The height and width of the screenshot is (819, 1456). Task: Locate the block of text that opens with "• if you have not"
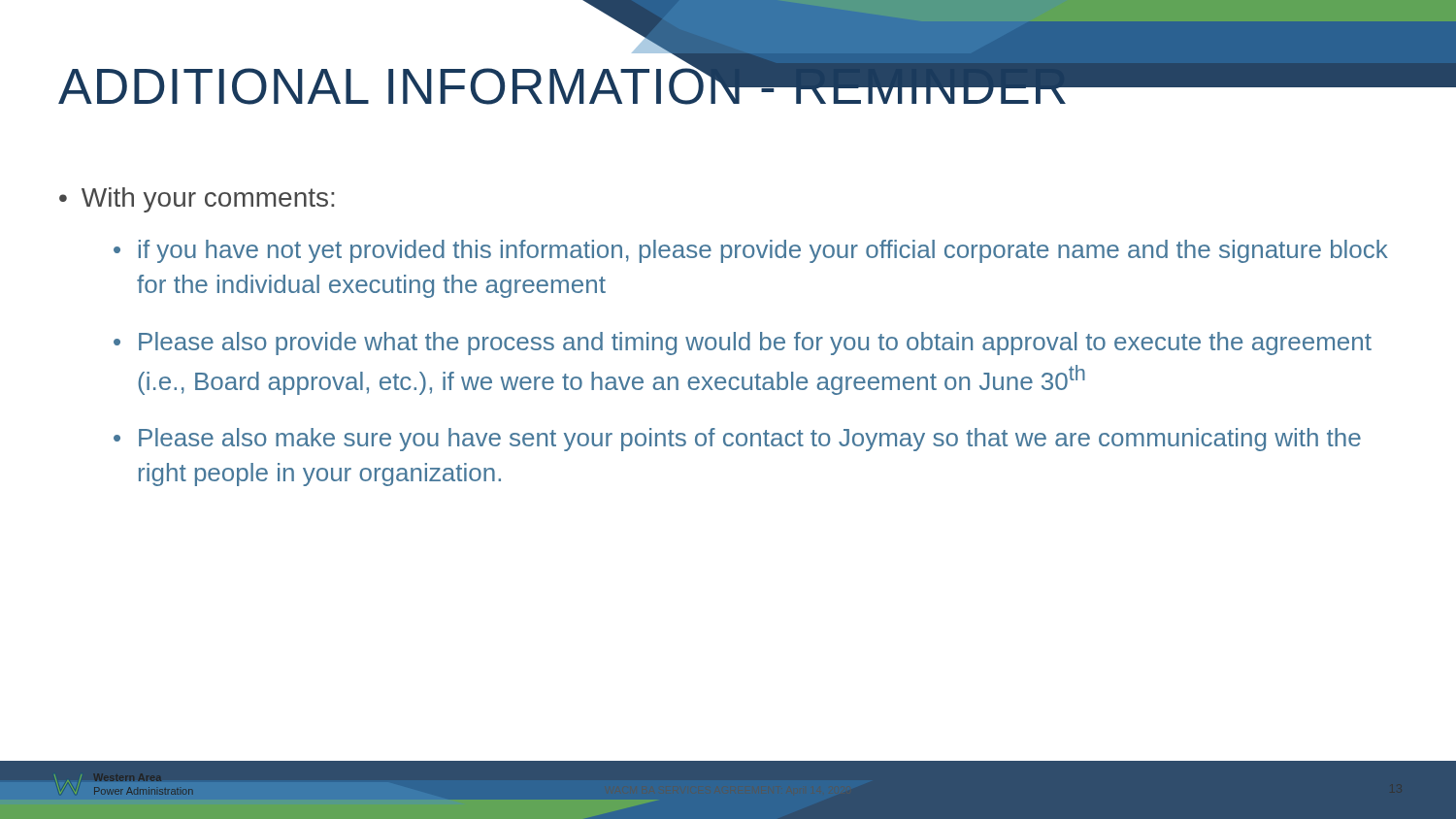[755, 267]
